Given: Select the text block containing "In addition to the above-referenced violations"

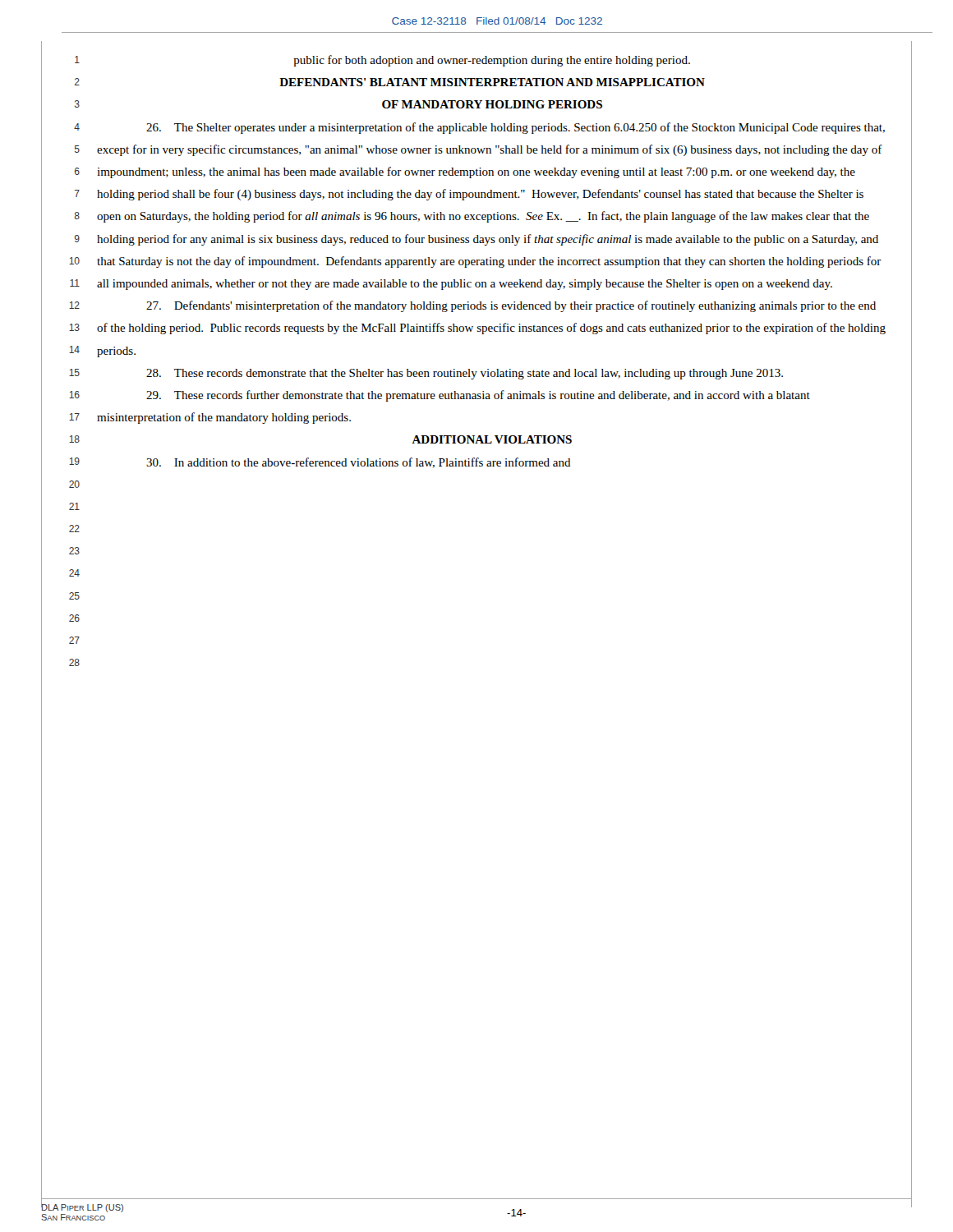Looking at the screenshot, I should pos(492,463).
